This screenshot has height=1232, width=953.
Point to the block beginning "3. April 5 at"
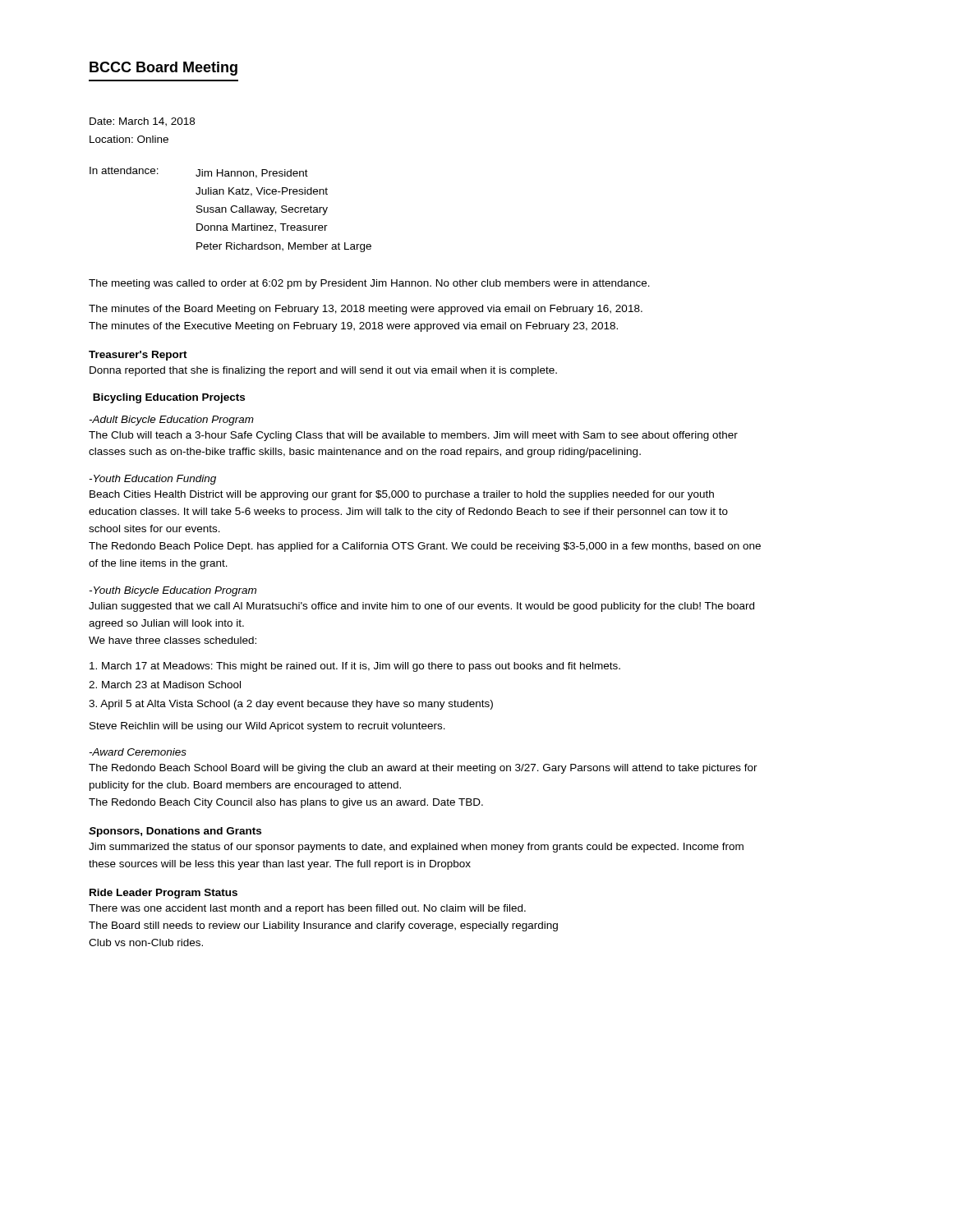291,703
